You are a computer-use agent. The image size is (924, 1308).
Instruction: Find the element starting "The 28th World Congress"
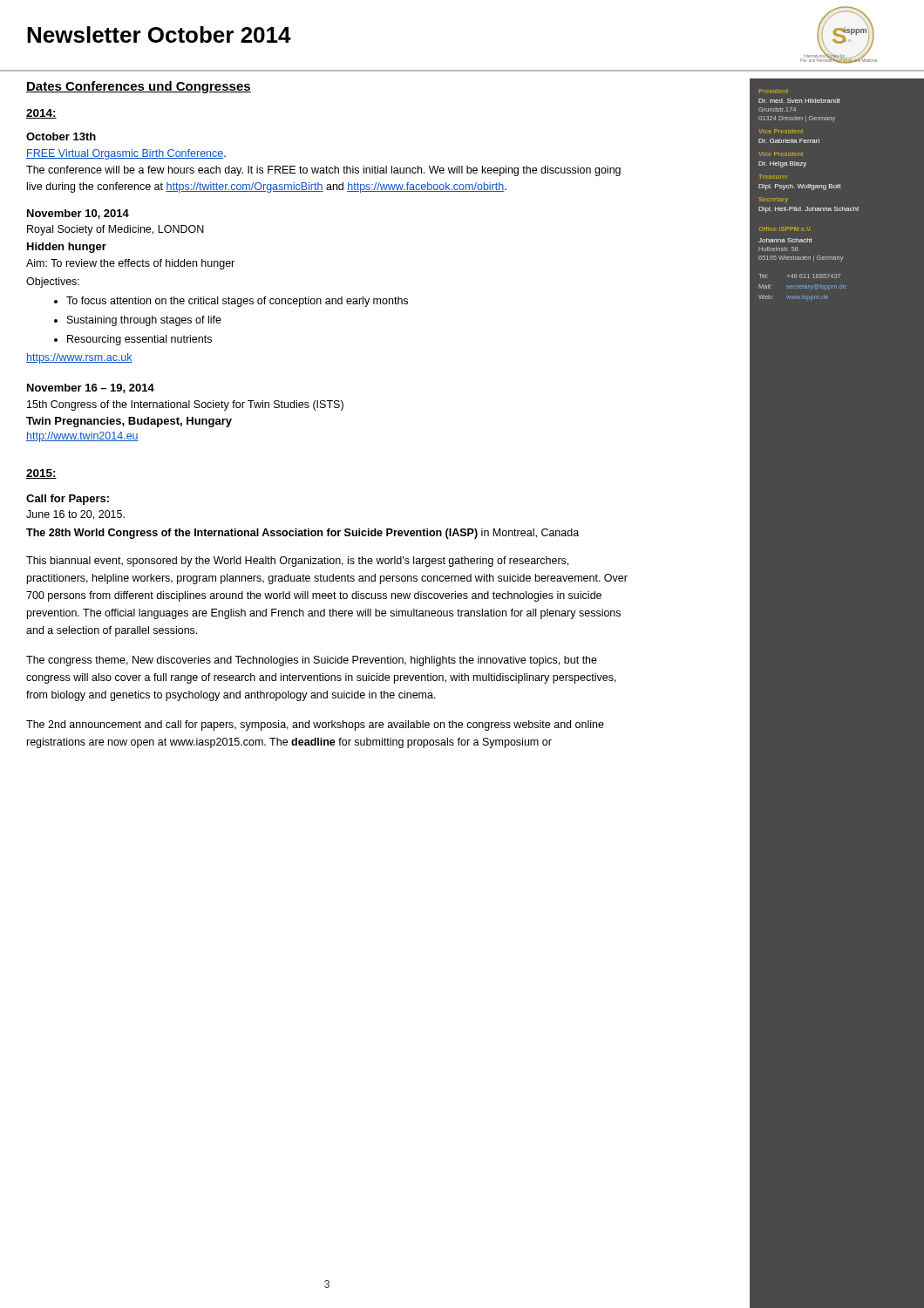click(x=303, y=533)
